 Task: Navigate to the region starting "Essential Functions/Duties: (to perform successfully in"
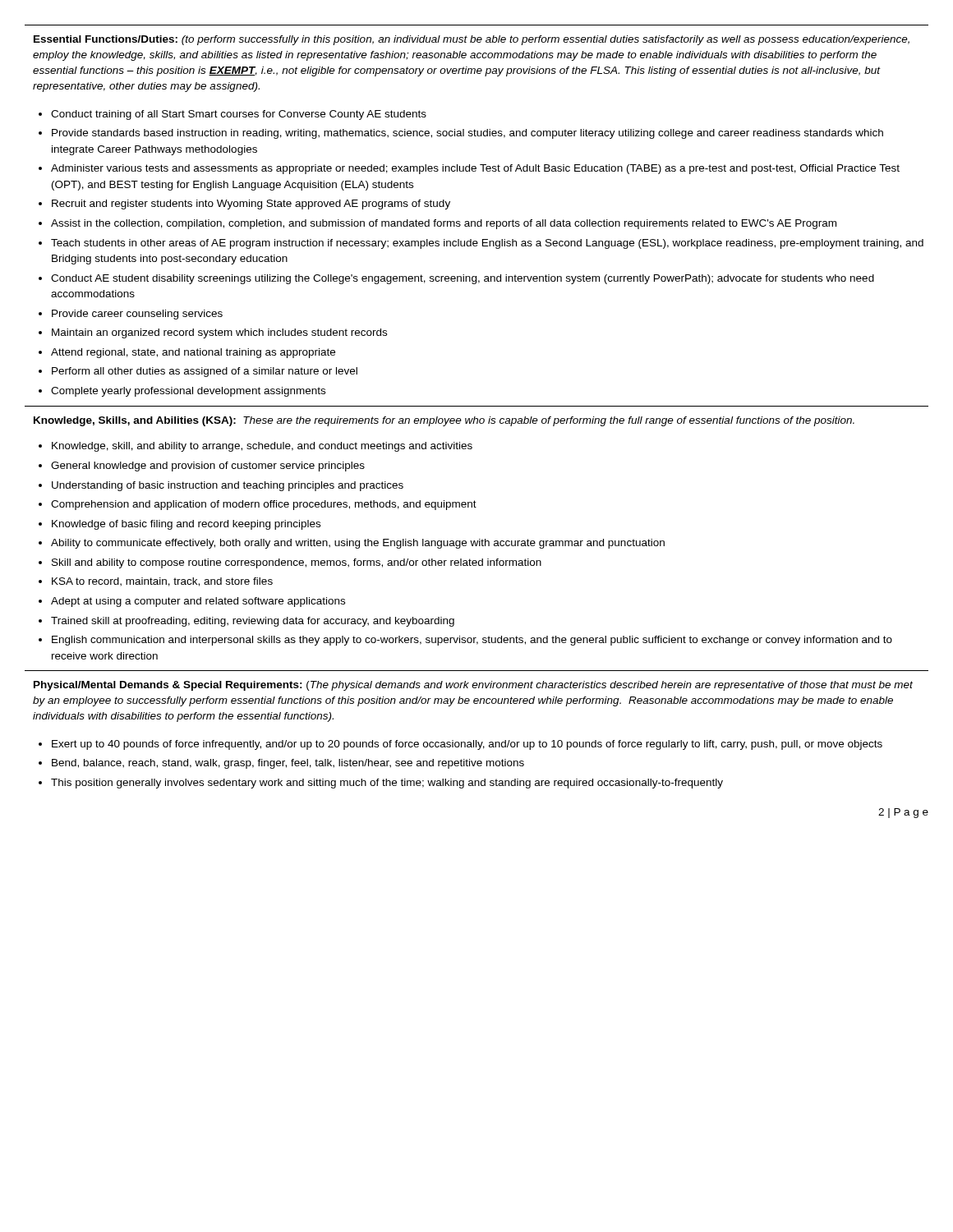click(x=476, y=63)
